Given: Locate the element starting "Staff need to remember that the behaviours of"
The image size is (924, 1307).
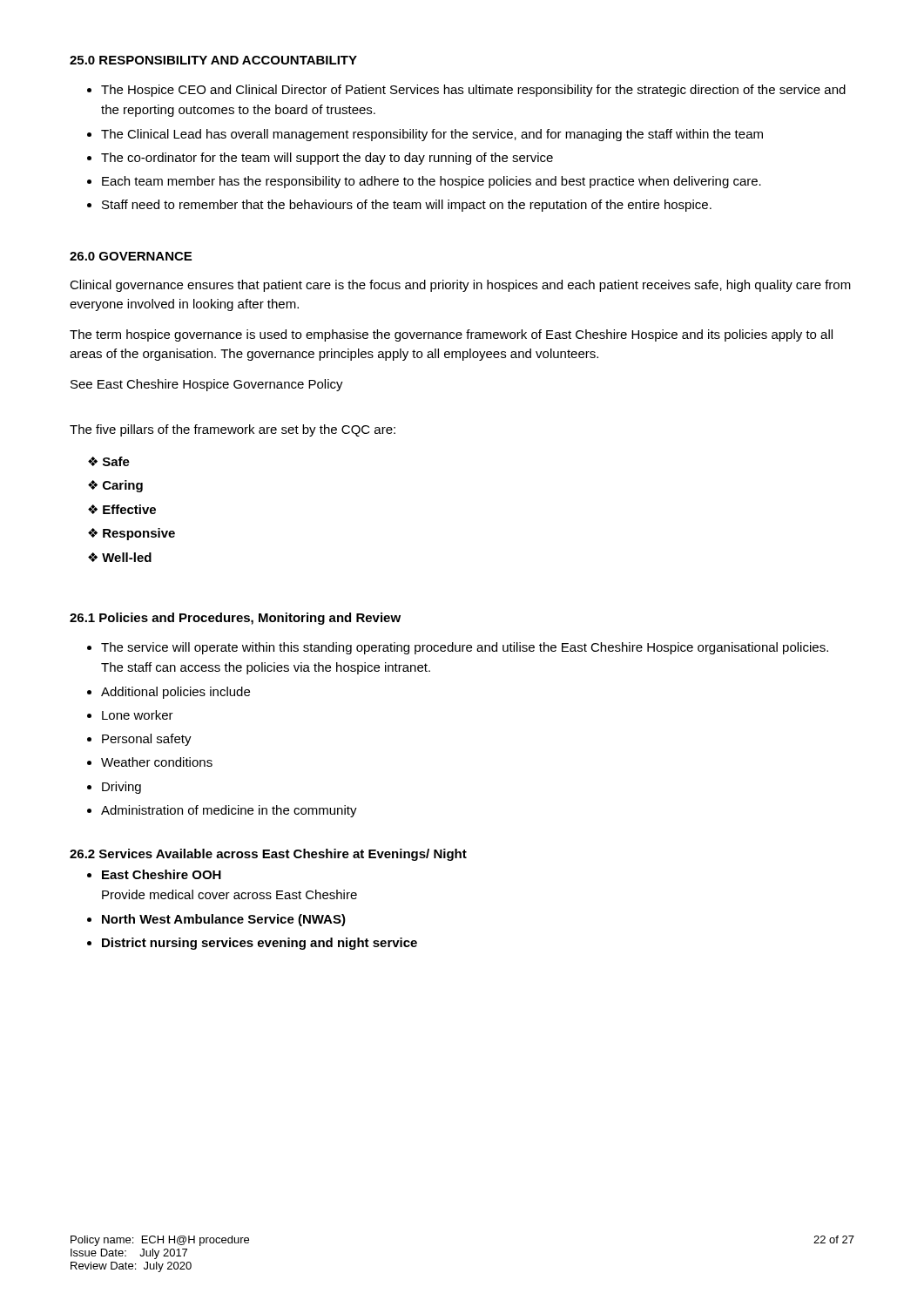Looking at the screenshot, I should pyautogui.click(x=407, y=205).
